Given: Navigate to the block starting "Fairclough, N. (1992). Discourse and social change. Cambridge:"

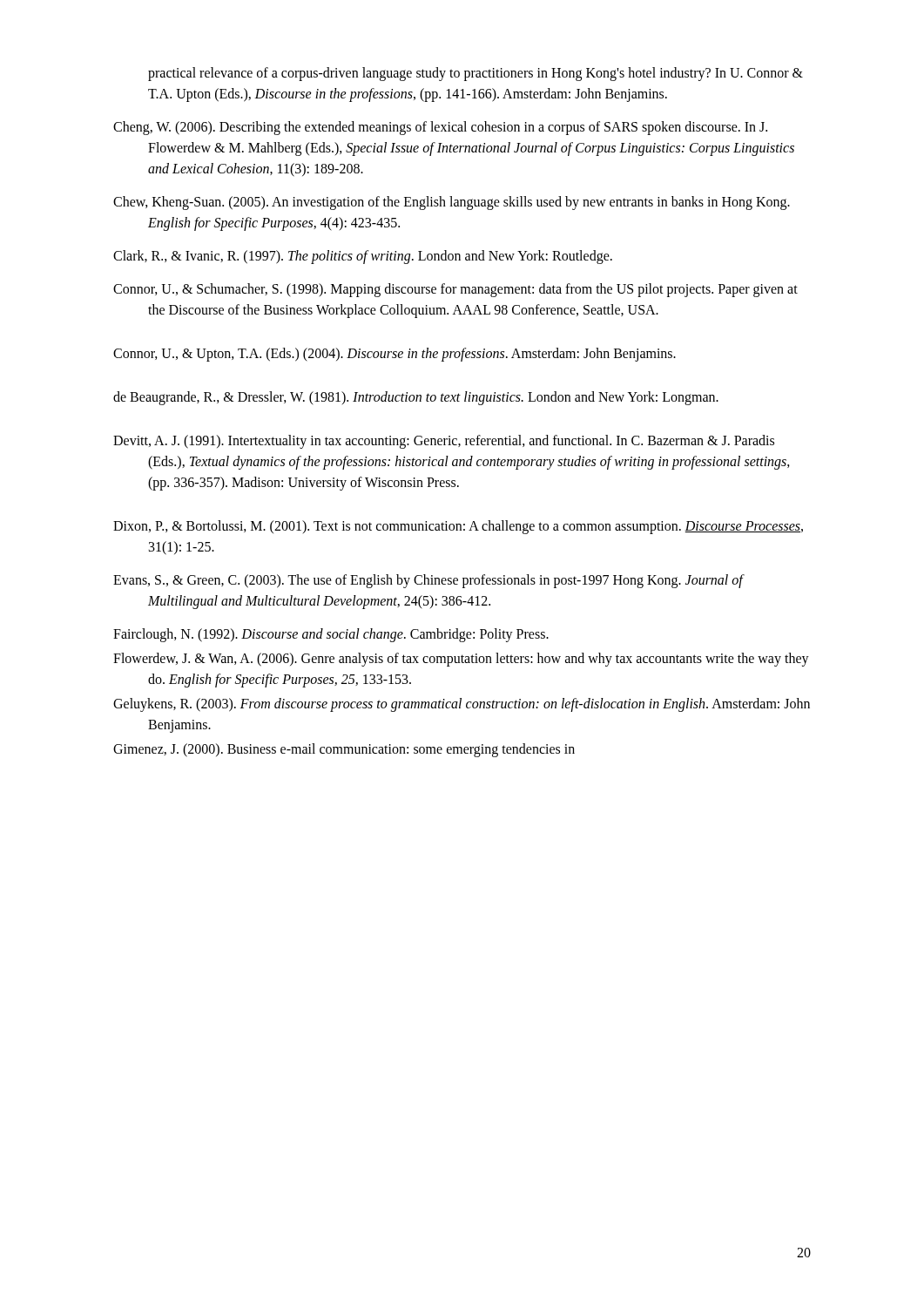Looking at the screenshot, I should 331,634.
